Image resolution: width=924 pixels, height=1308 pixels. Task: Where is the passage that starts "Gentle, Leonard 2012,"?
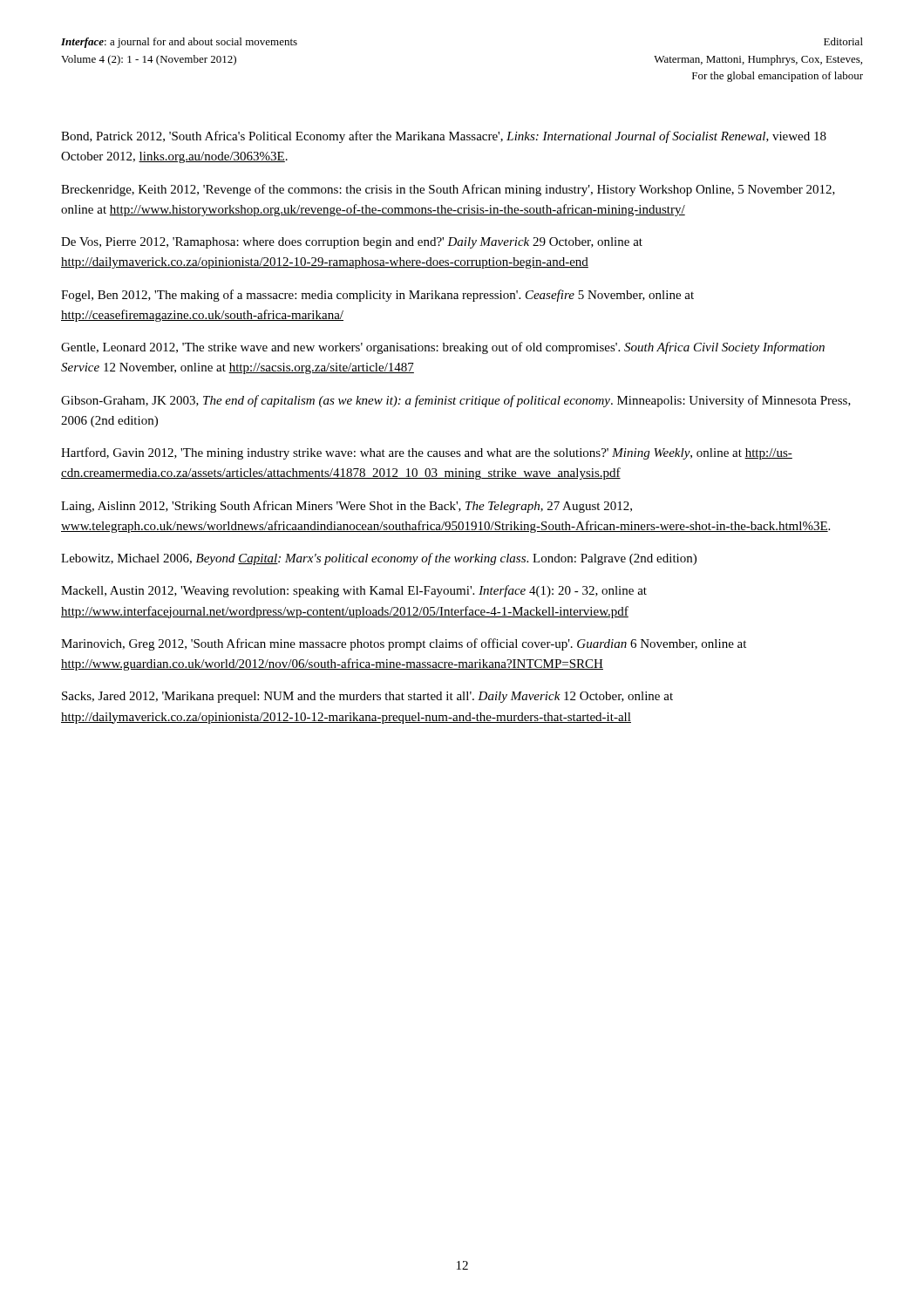point(443,357)
